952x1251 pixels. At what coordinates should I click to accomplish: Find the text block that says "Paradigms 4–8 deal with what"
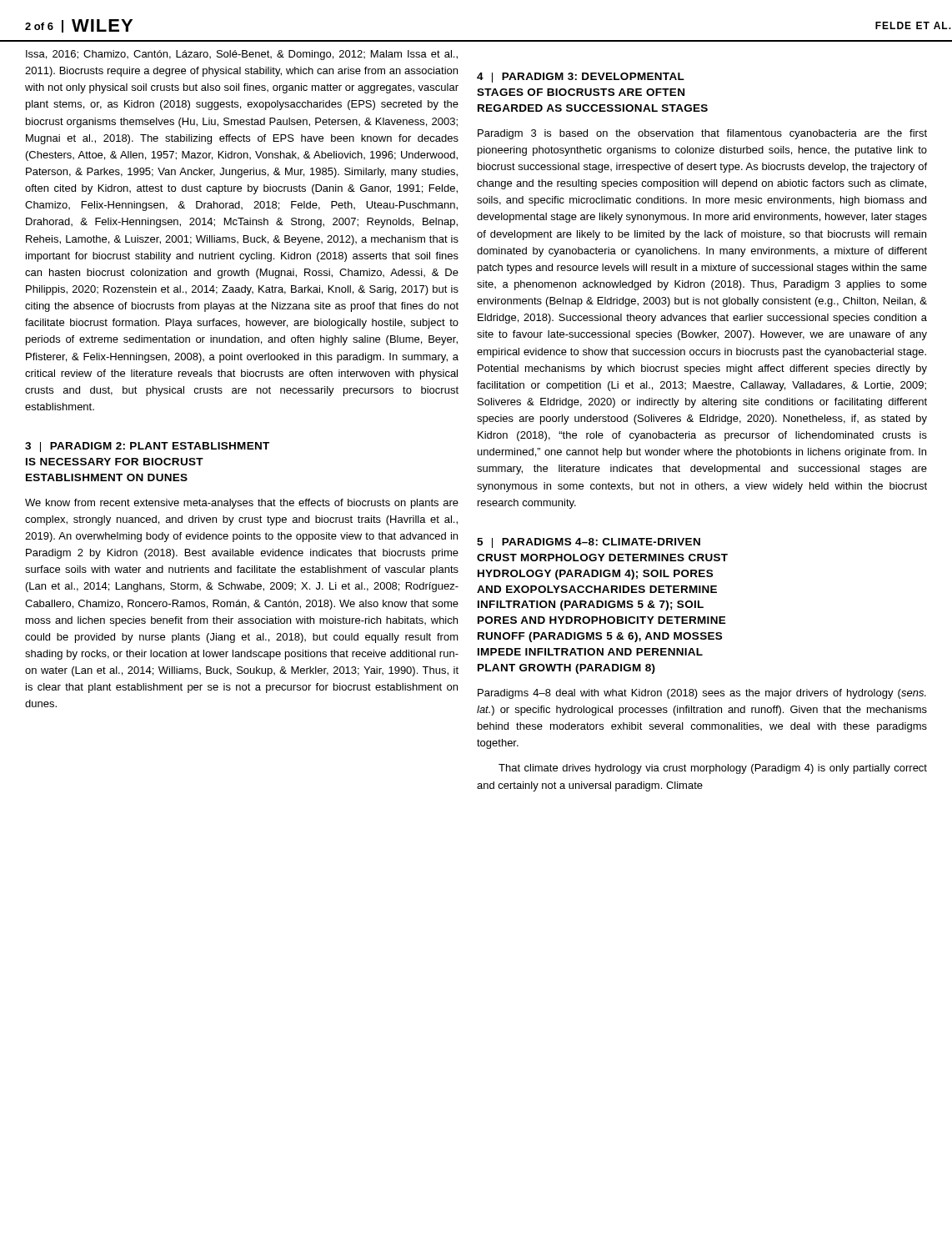702,718
